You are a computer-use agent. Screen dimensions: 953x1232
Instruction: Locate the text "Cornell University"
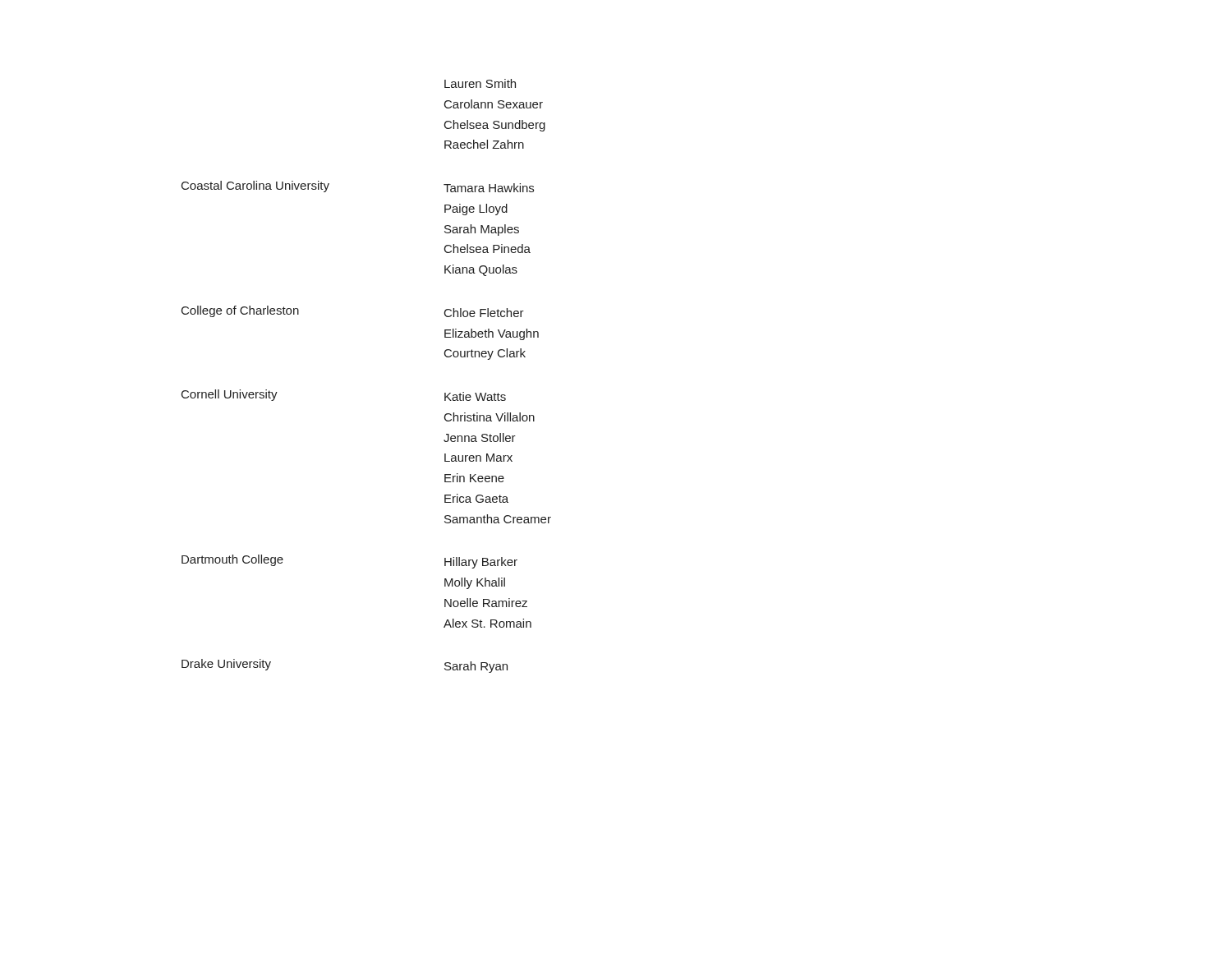[229, 394]
